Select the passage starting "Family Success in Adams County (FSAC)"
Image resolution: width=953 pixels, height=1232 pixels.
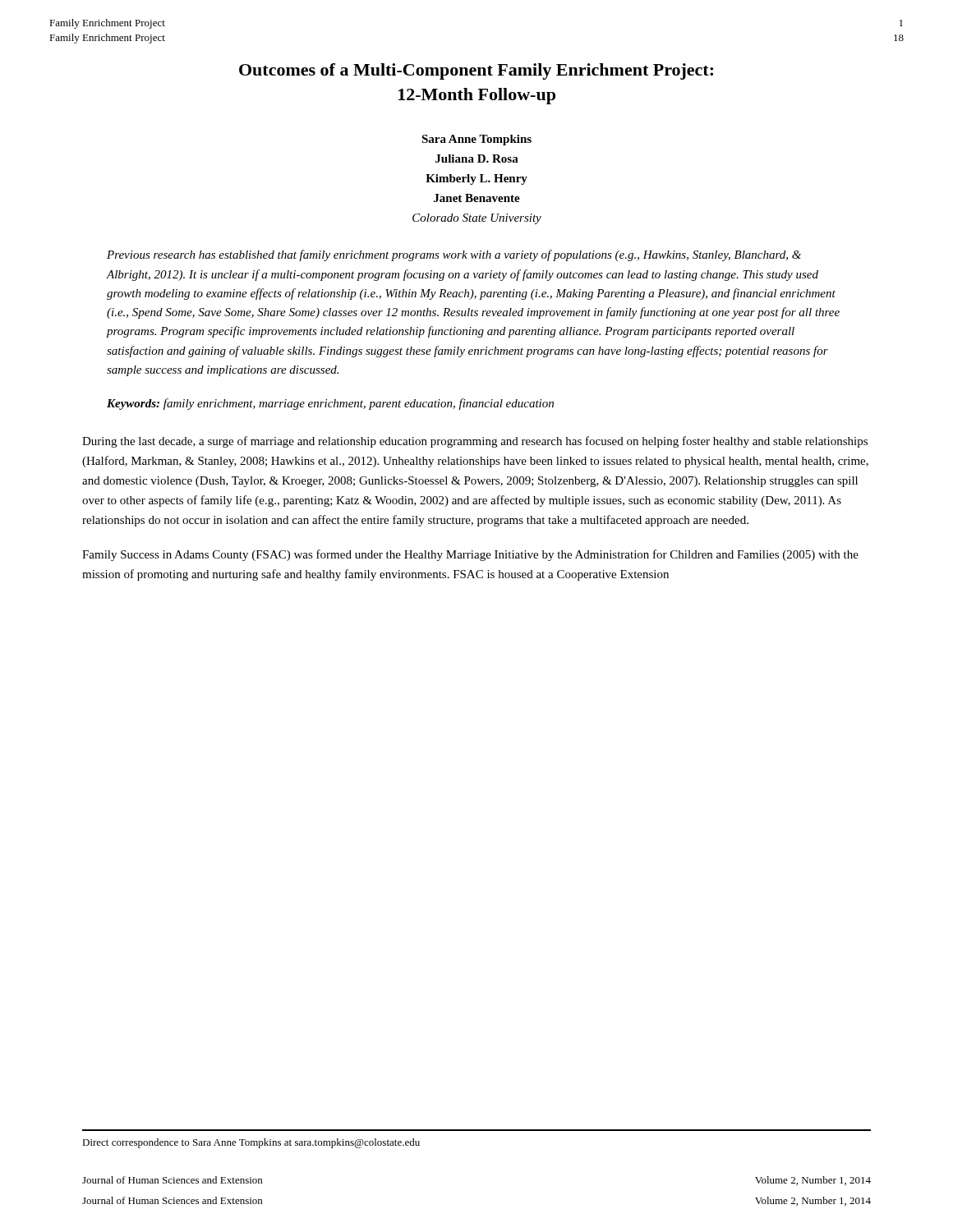coord(470,565)
